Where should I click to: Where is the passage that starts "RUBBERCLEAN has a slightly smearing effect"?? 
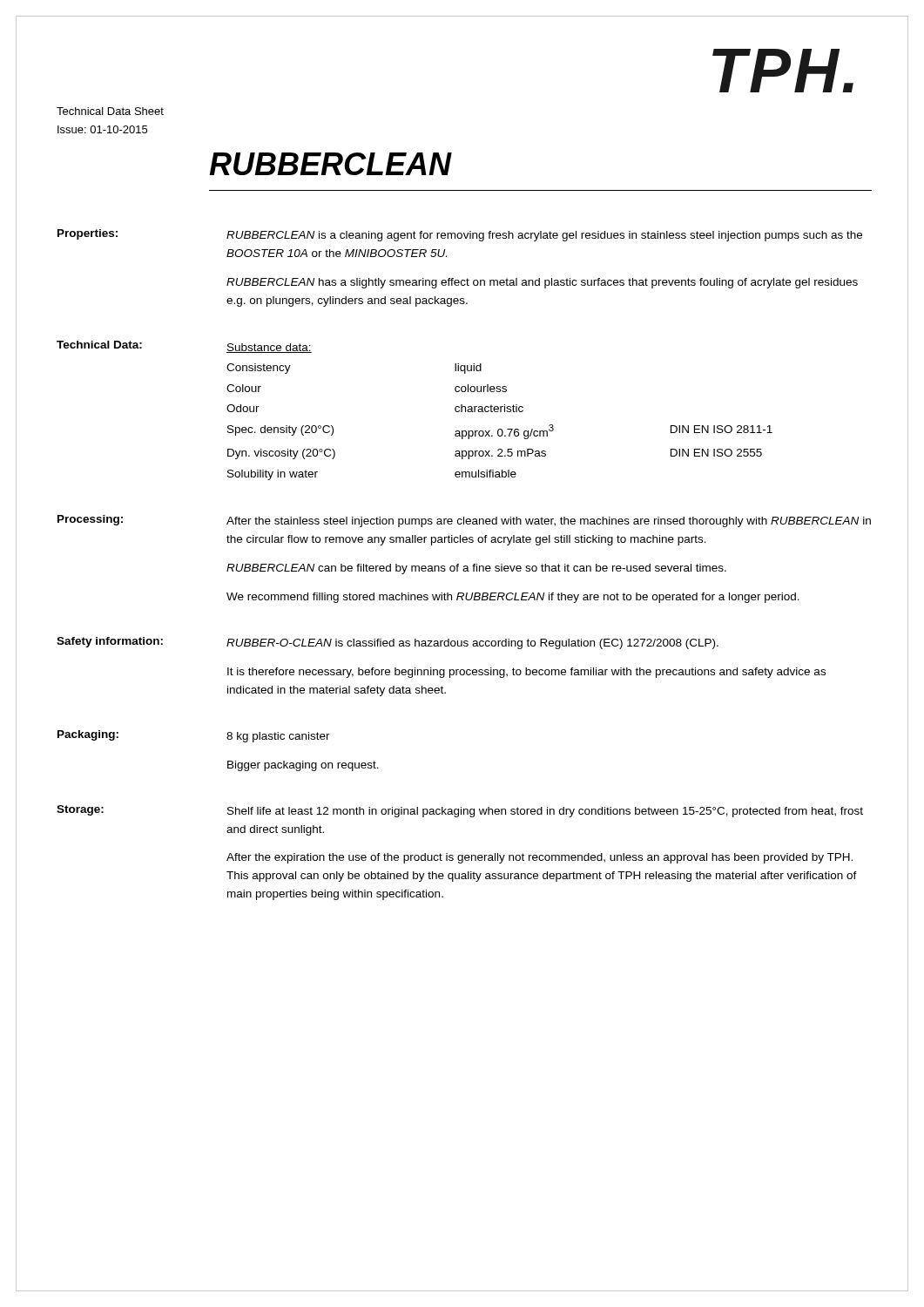point(542,291)
